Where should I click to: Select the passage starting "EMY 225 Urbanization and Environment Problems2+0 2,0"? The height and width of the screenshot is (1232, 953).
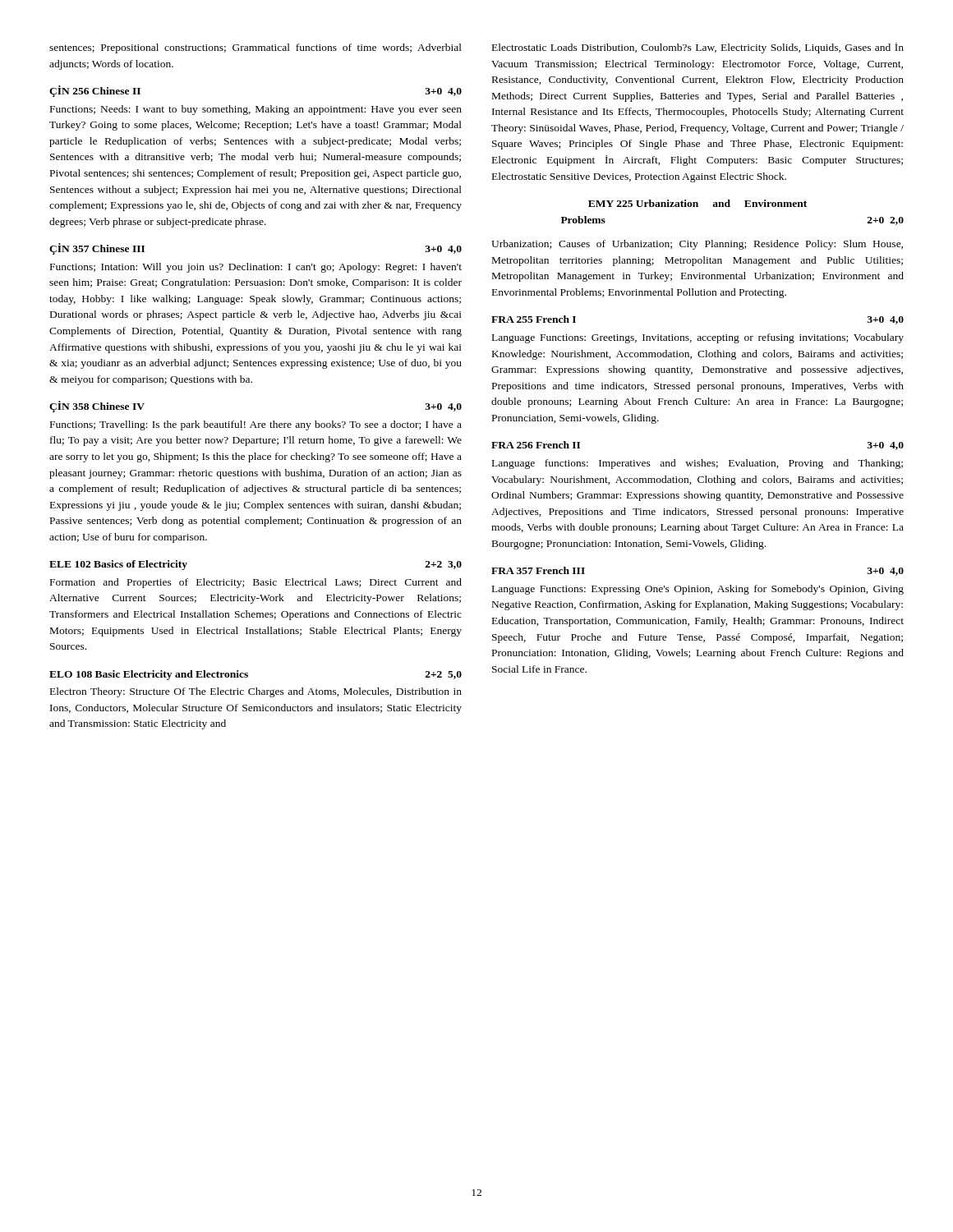698,212
